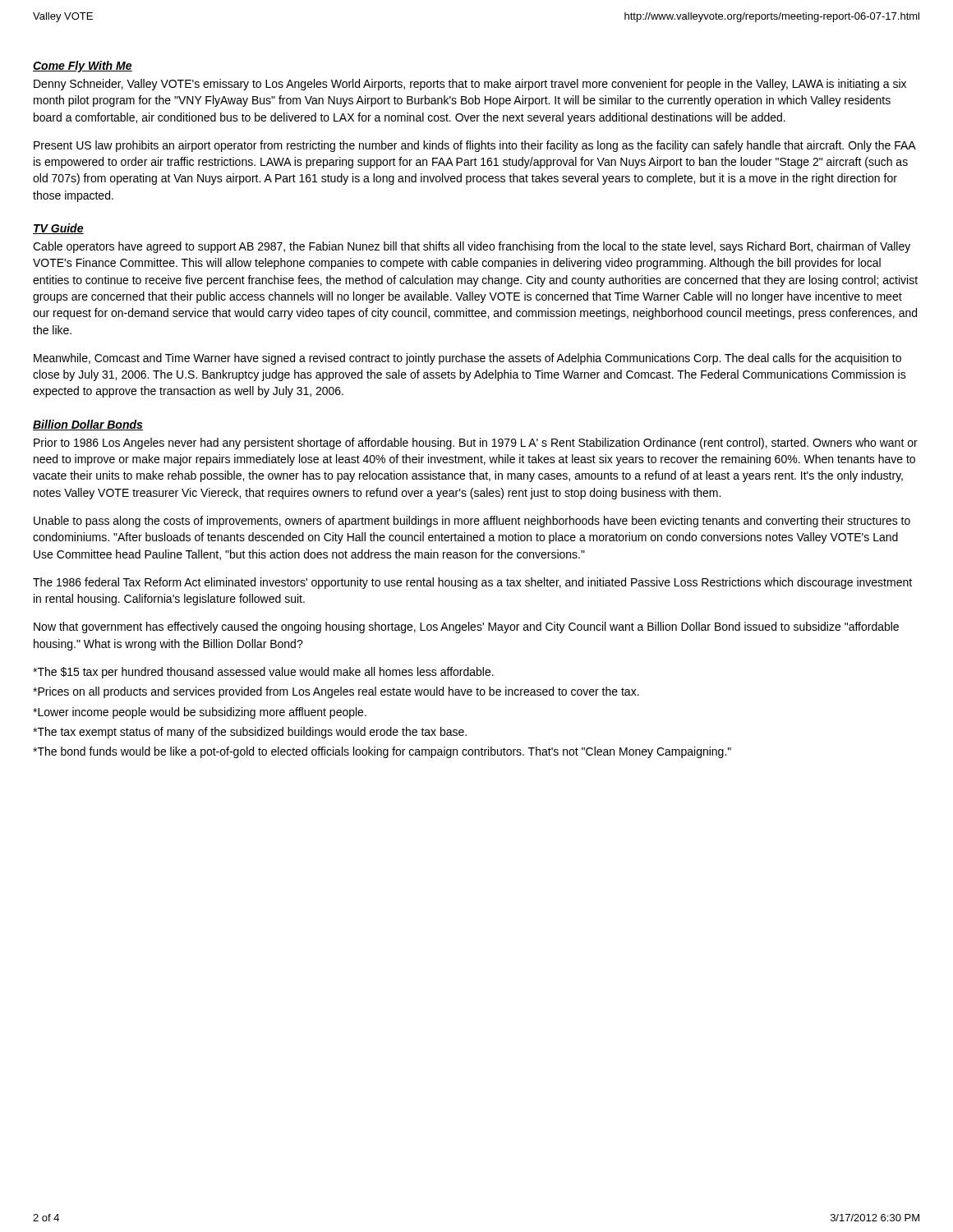Select the list item containing "*Lower income people would be"
The height and width of the screenshot is (1232, 953).
click(x=200, y=712)
